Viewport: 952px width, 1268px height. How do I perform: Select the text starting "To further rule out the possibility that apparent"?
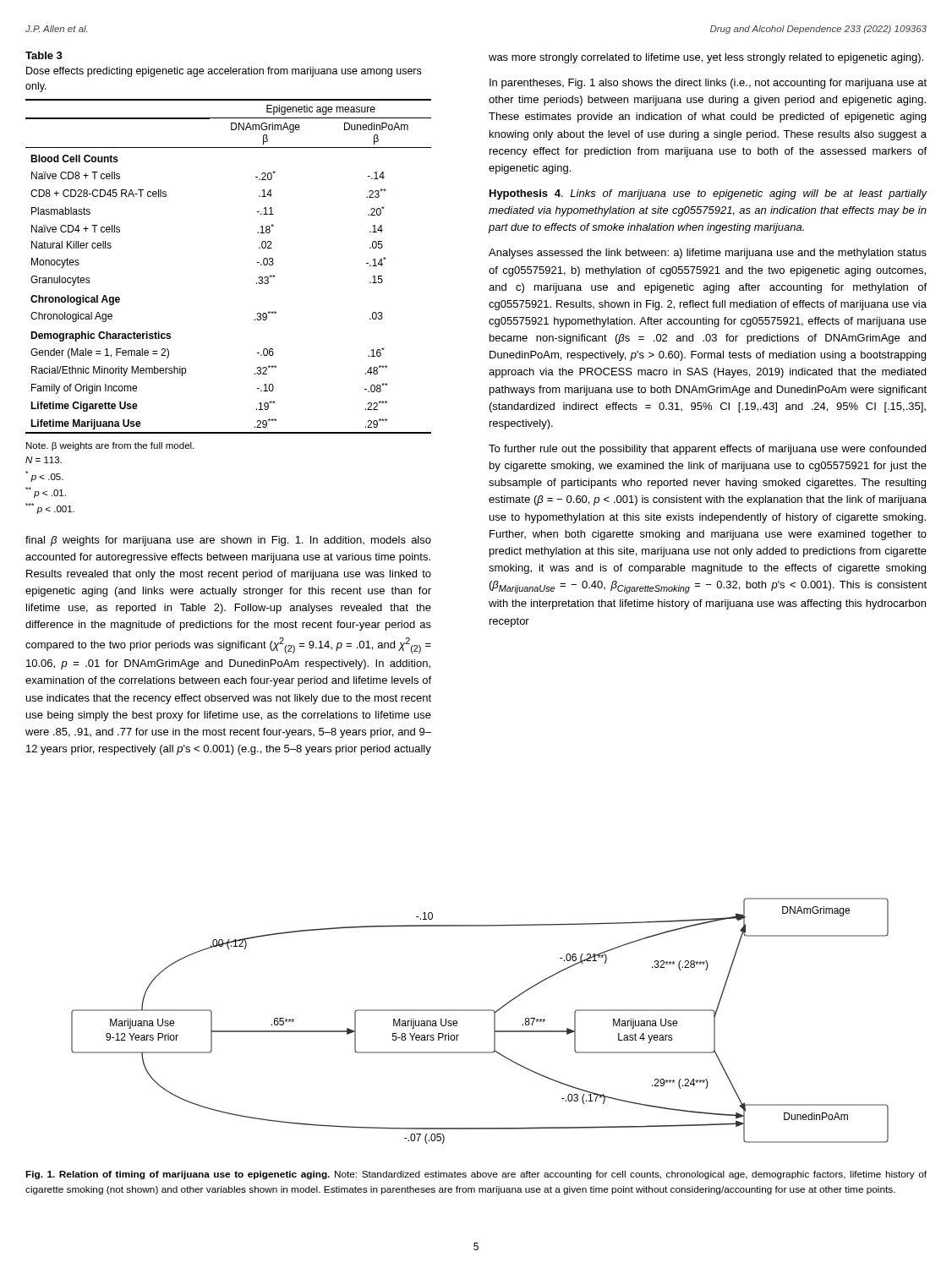708,534
